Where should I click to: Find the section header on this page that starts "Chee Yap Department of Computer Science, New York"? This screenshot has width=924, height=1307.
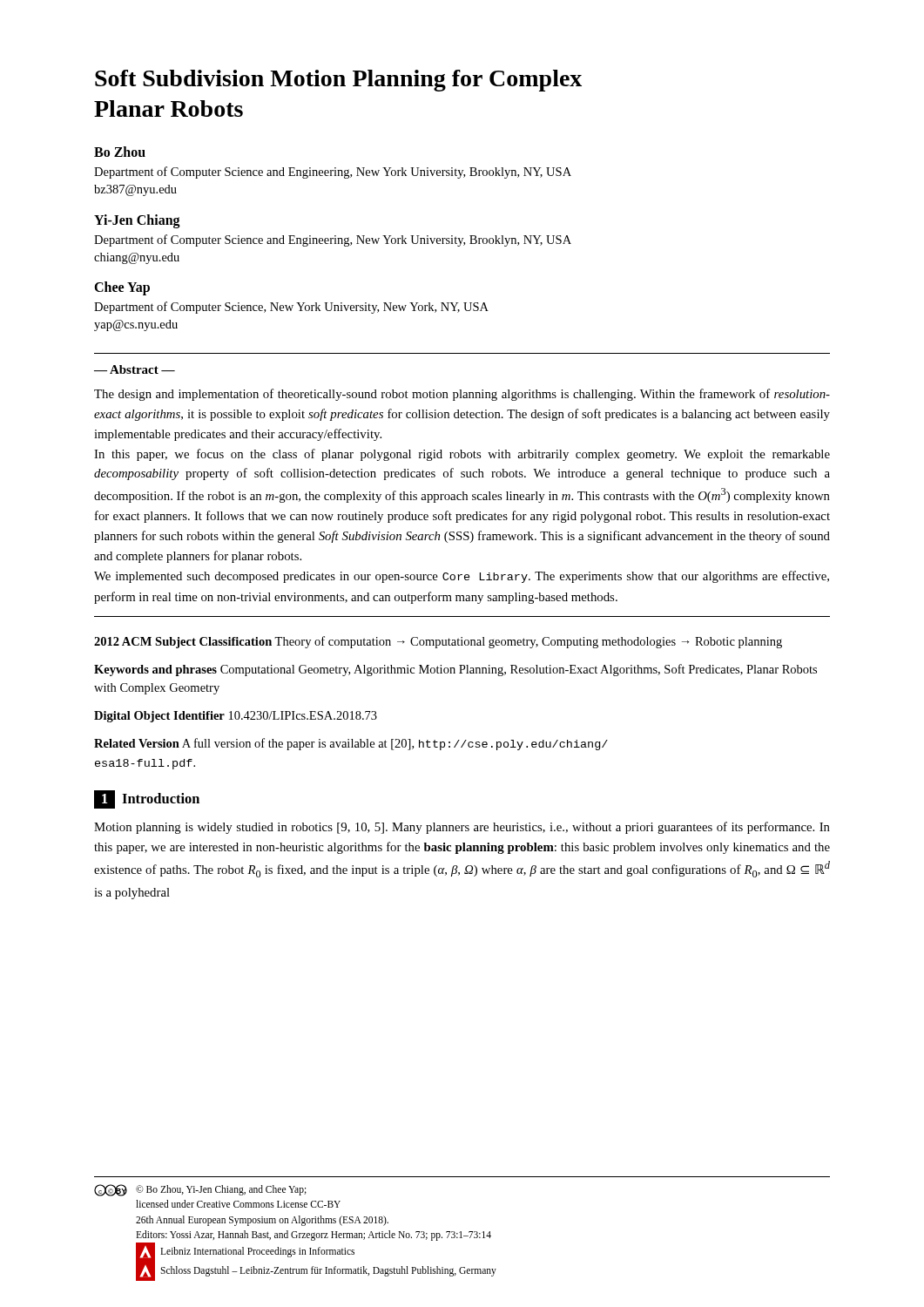pos(462,307)
